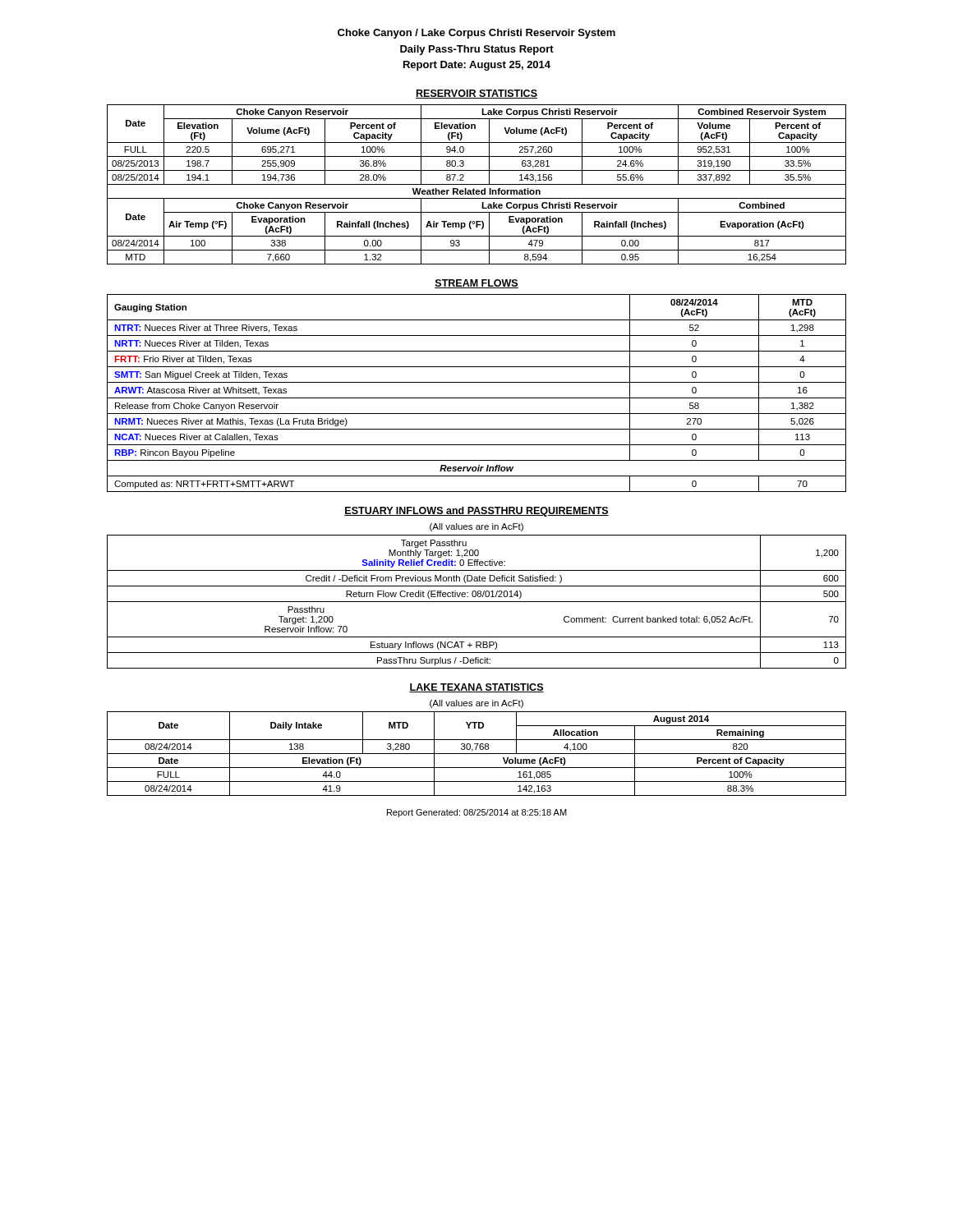Locate the region starting "RESERVOIR STATISTICS"
This screenshot has width=953, height=1232.
click(476, 93)
